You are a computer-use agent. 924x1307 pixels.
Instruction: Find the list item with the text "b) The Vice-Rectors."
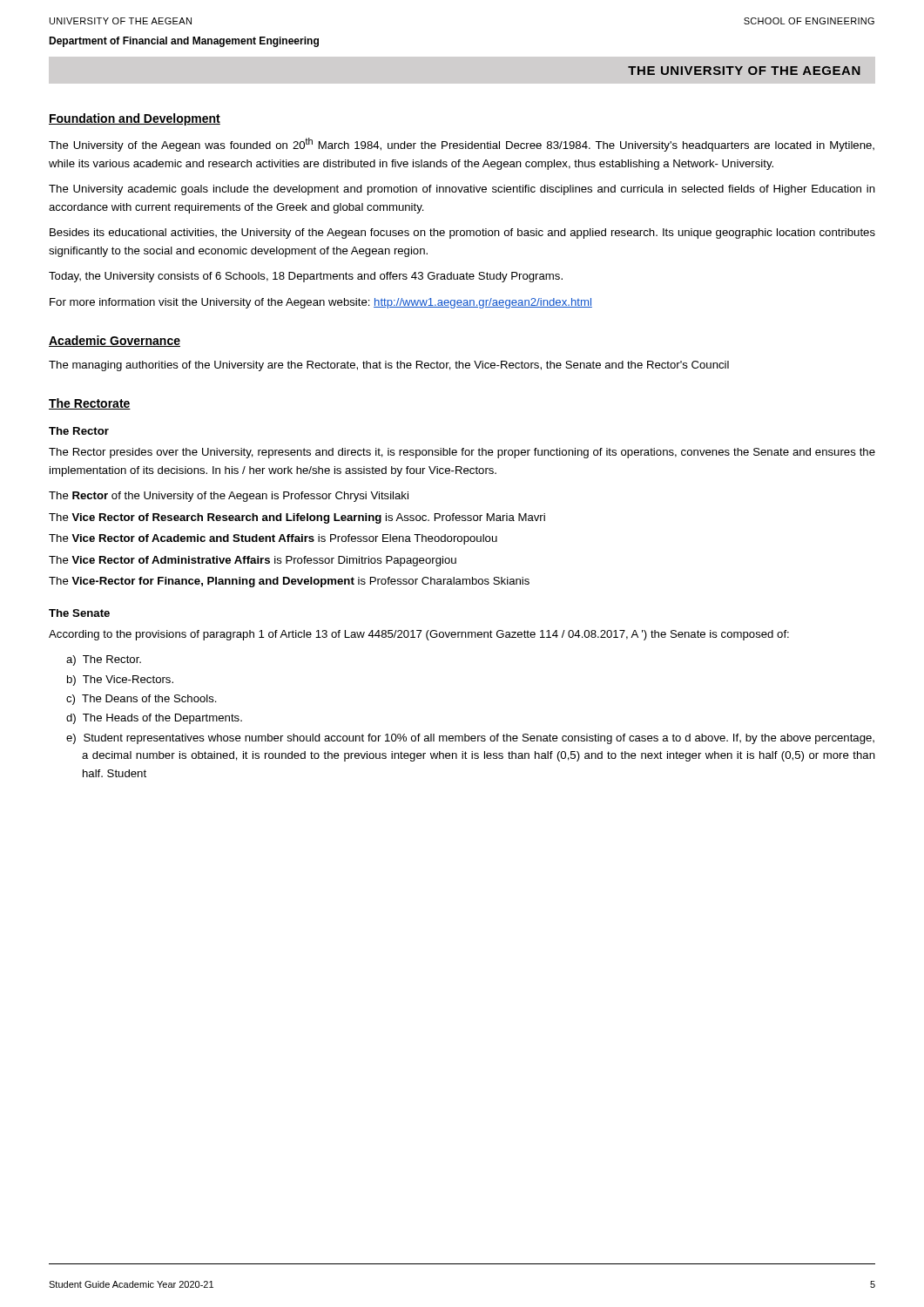point(120,679)
